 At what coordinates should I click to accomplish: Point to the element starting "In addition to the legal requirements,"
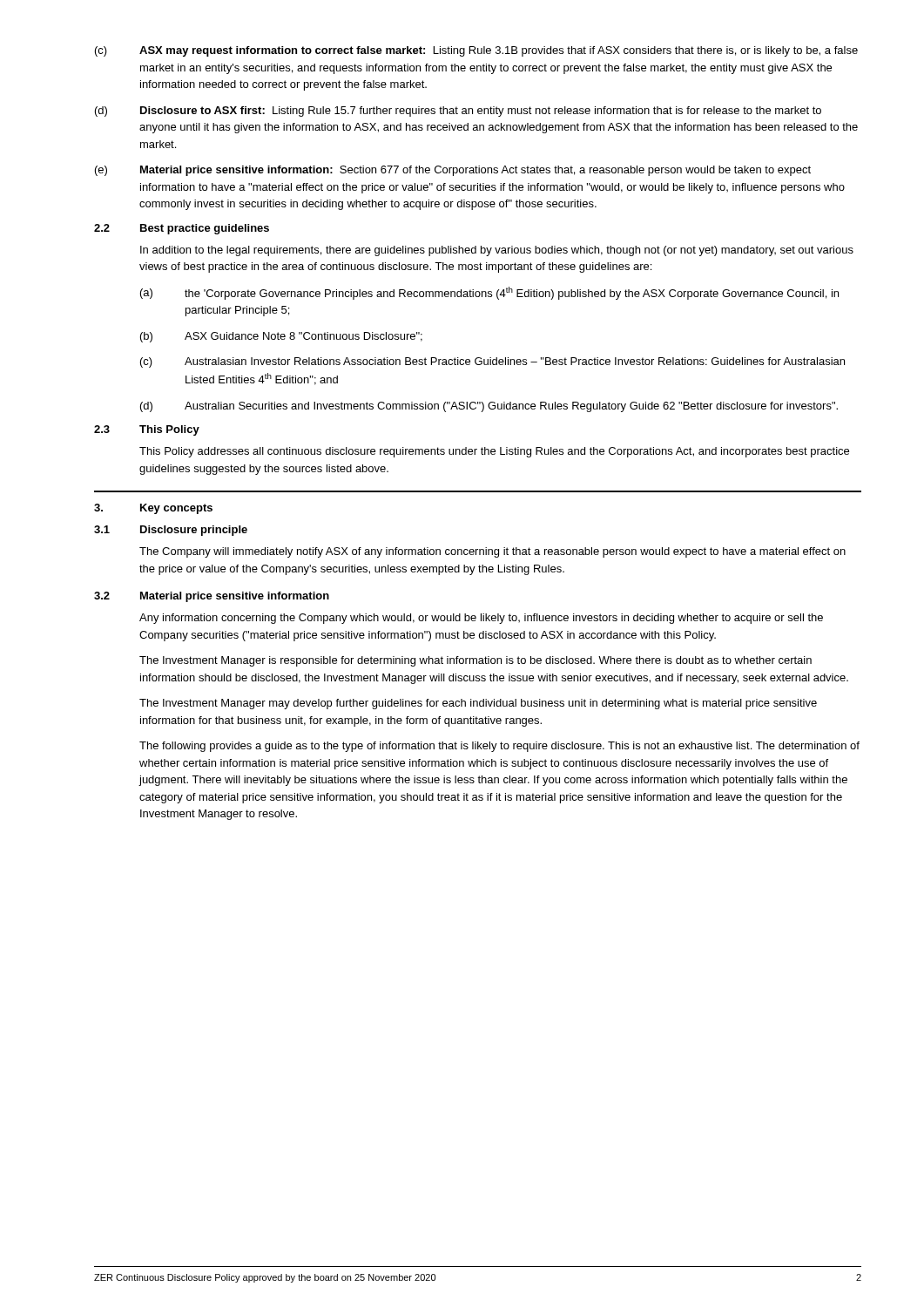click(x=496, y=258)
